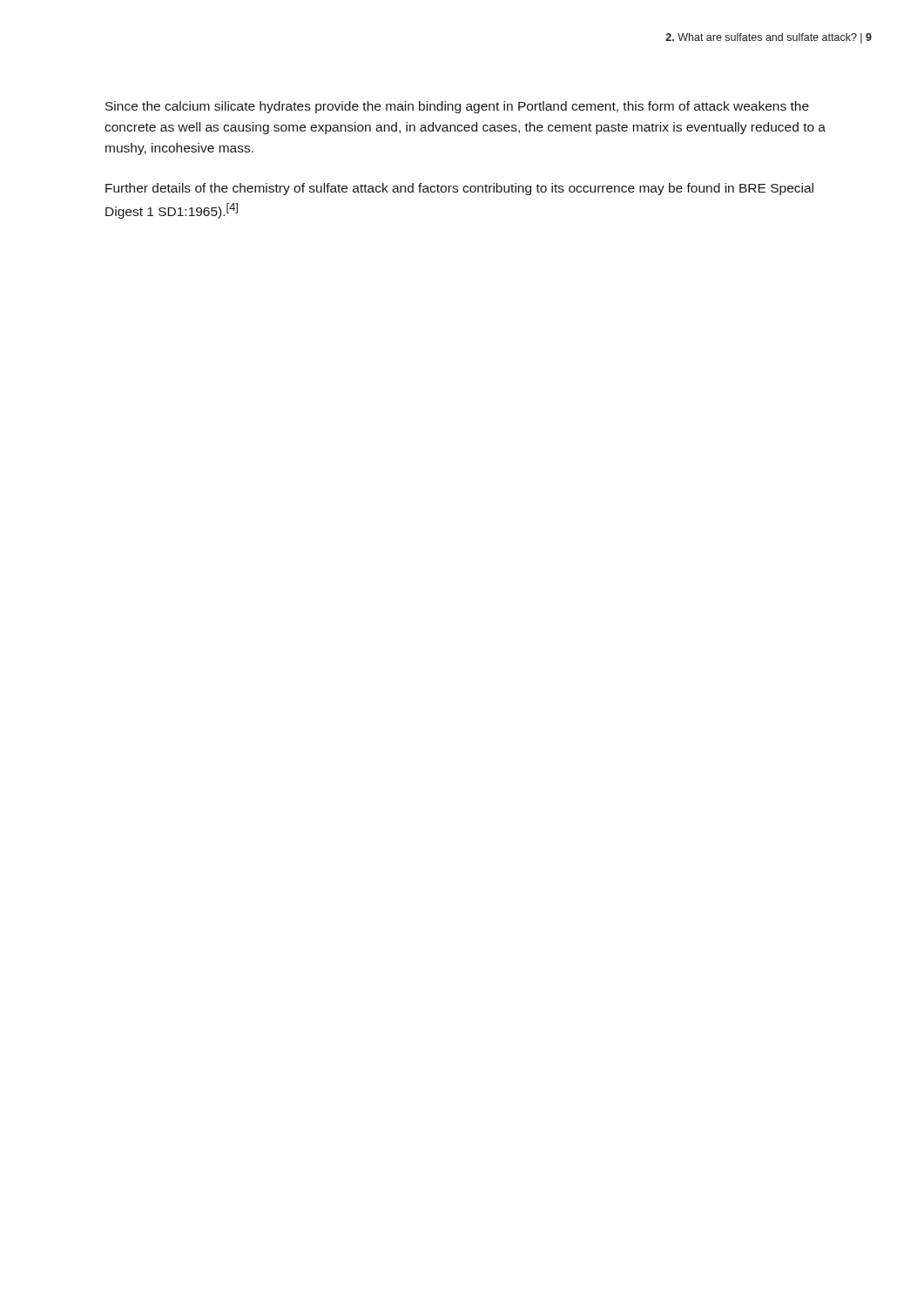Click on the text block that says "Since the calcium silicate hydrates"
The image size is (924, 1307).
coord(465,127)
